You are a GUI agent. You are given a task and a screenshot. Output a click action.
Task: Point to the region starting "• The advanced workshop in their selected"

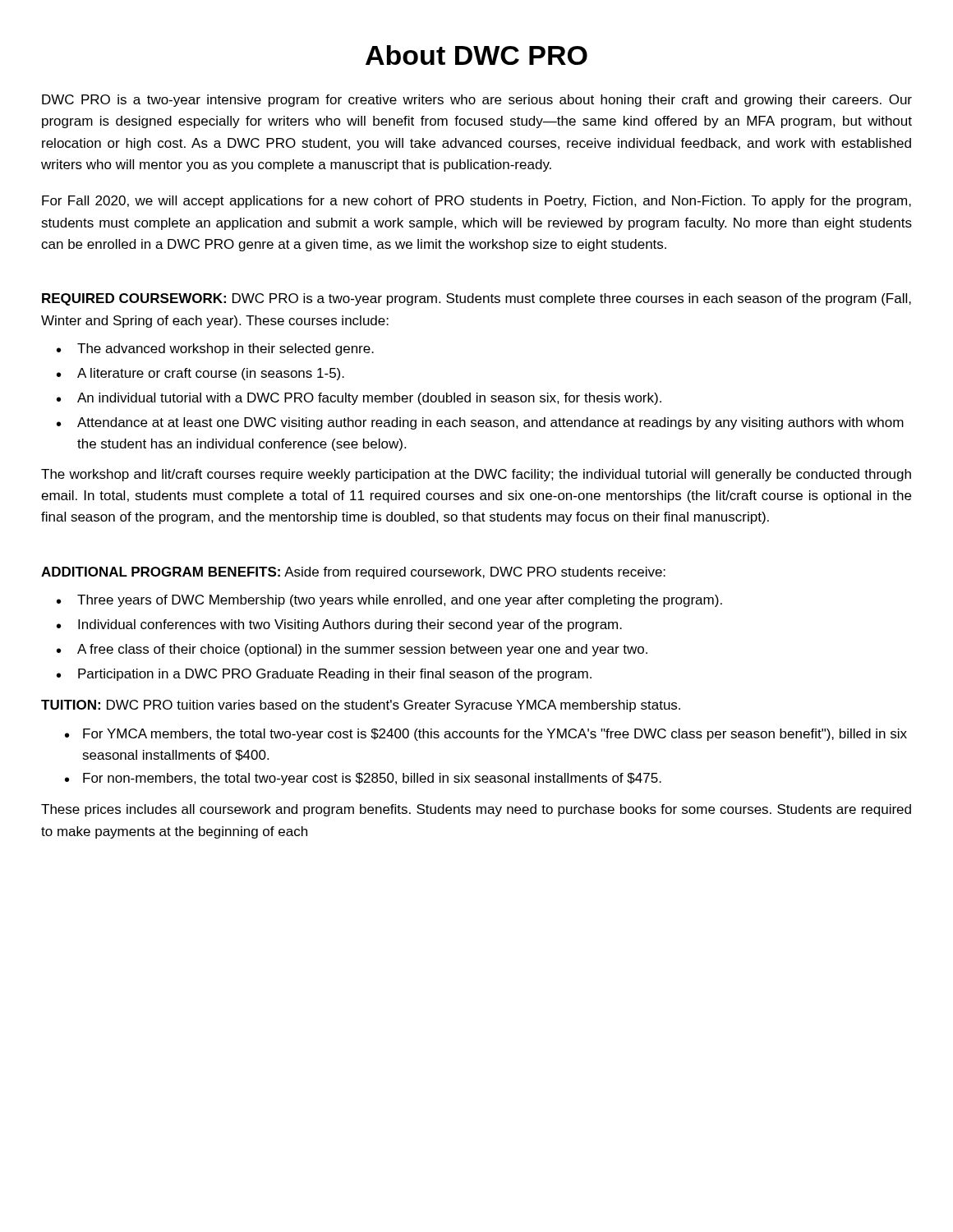pos(215,350)
